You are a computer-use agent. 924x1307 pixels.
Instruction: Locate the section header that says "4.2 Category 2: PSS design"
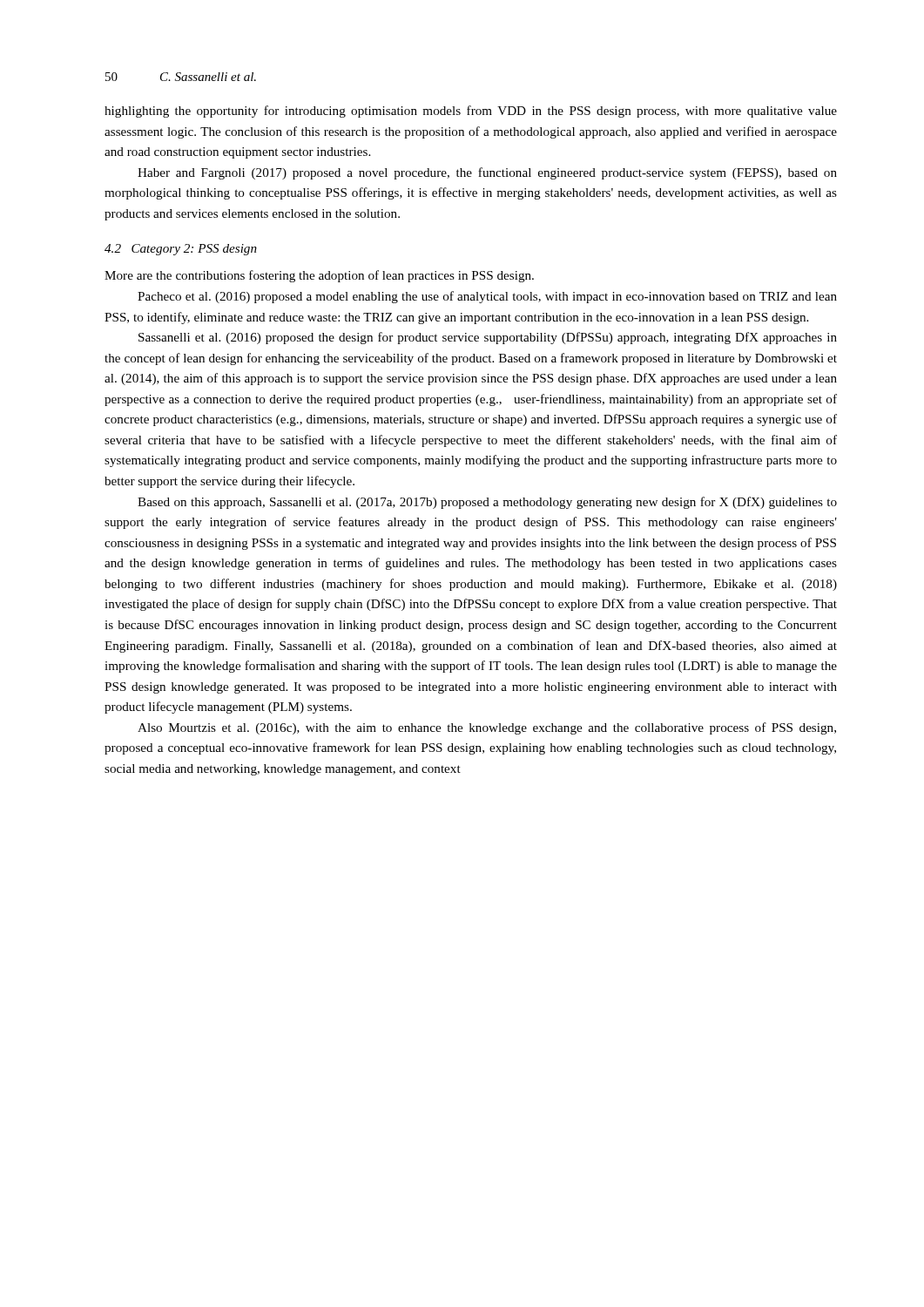click(x=181, y=248)
